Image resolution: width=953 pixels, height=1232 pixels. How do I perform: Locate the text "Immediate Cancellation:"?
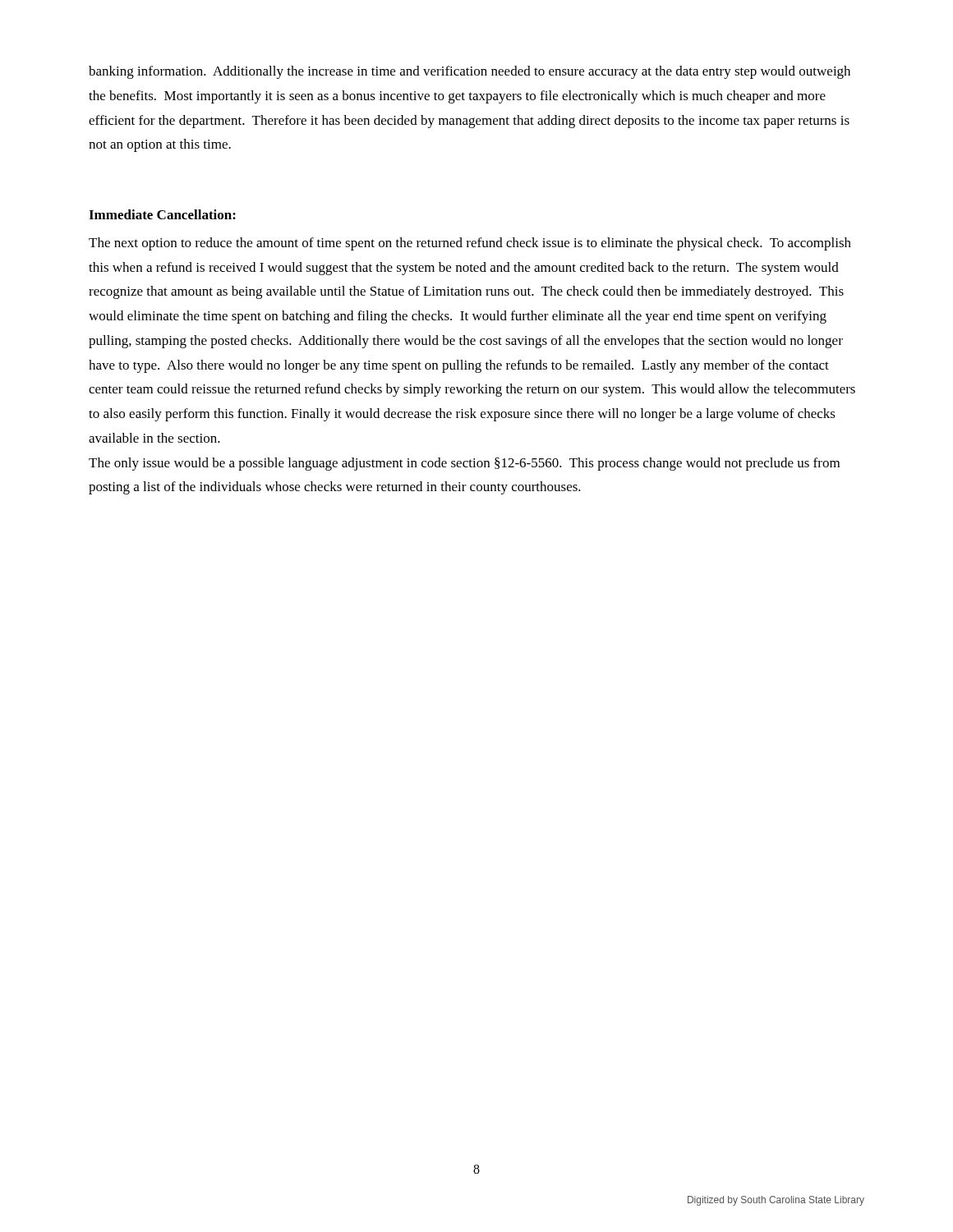click(x=163, y=215)
